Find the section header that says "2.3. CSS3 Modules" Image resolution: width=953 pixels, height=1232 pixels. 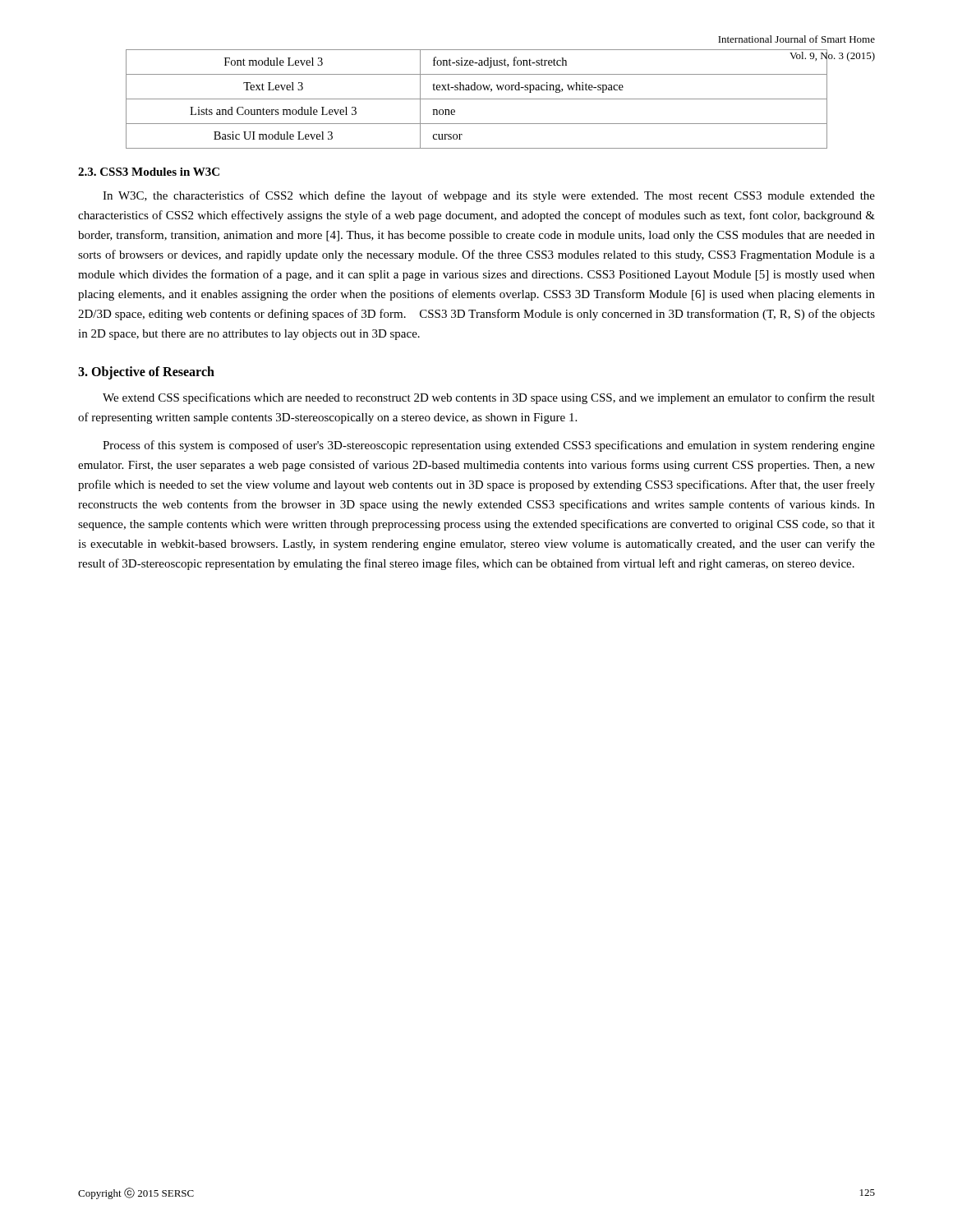(x=149, y=172)
